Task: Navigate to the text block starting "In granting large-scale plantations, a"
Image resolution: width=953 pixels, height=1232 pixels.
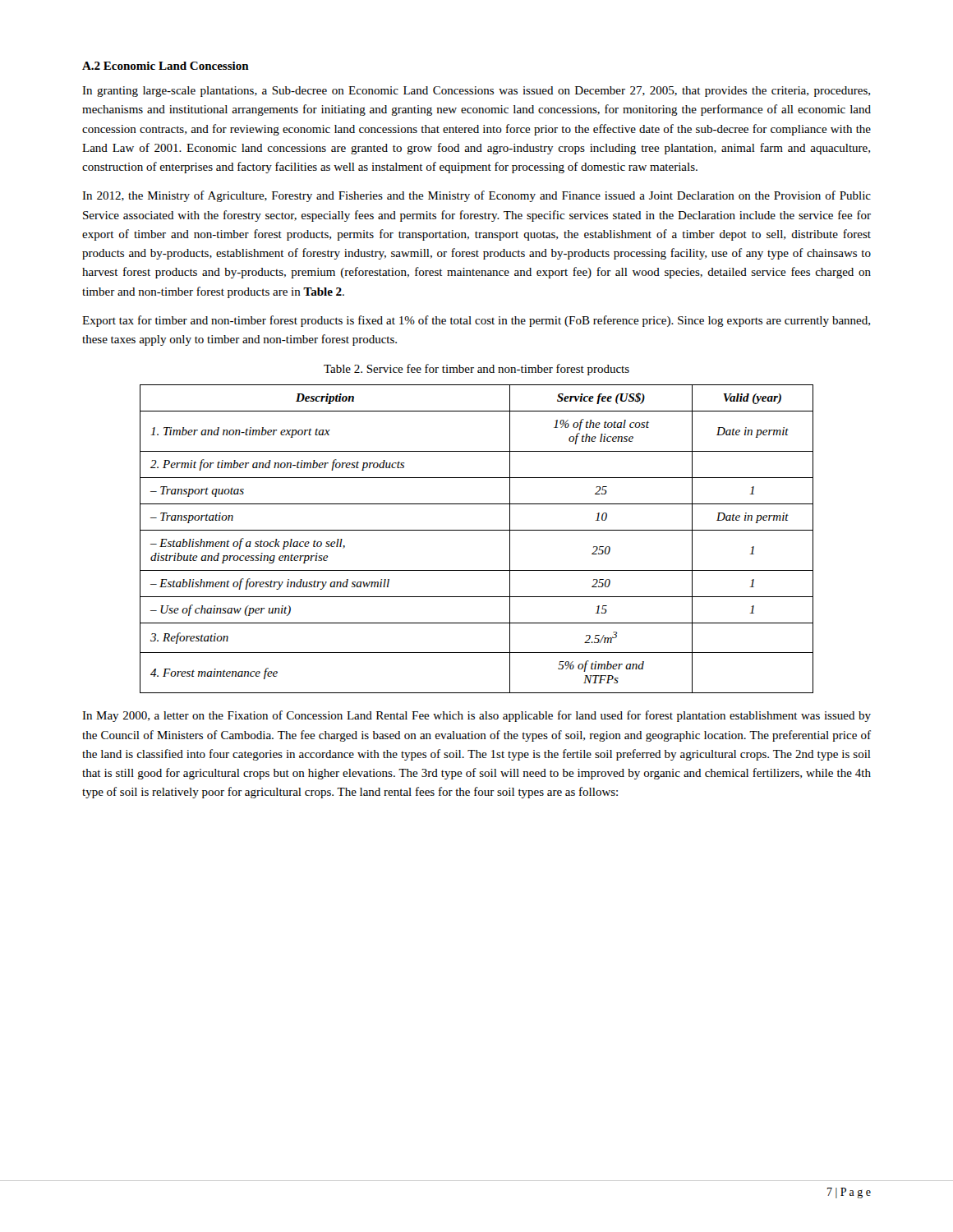Action: click(476, 129)
